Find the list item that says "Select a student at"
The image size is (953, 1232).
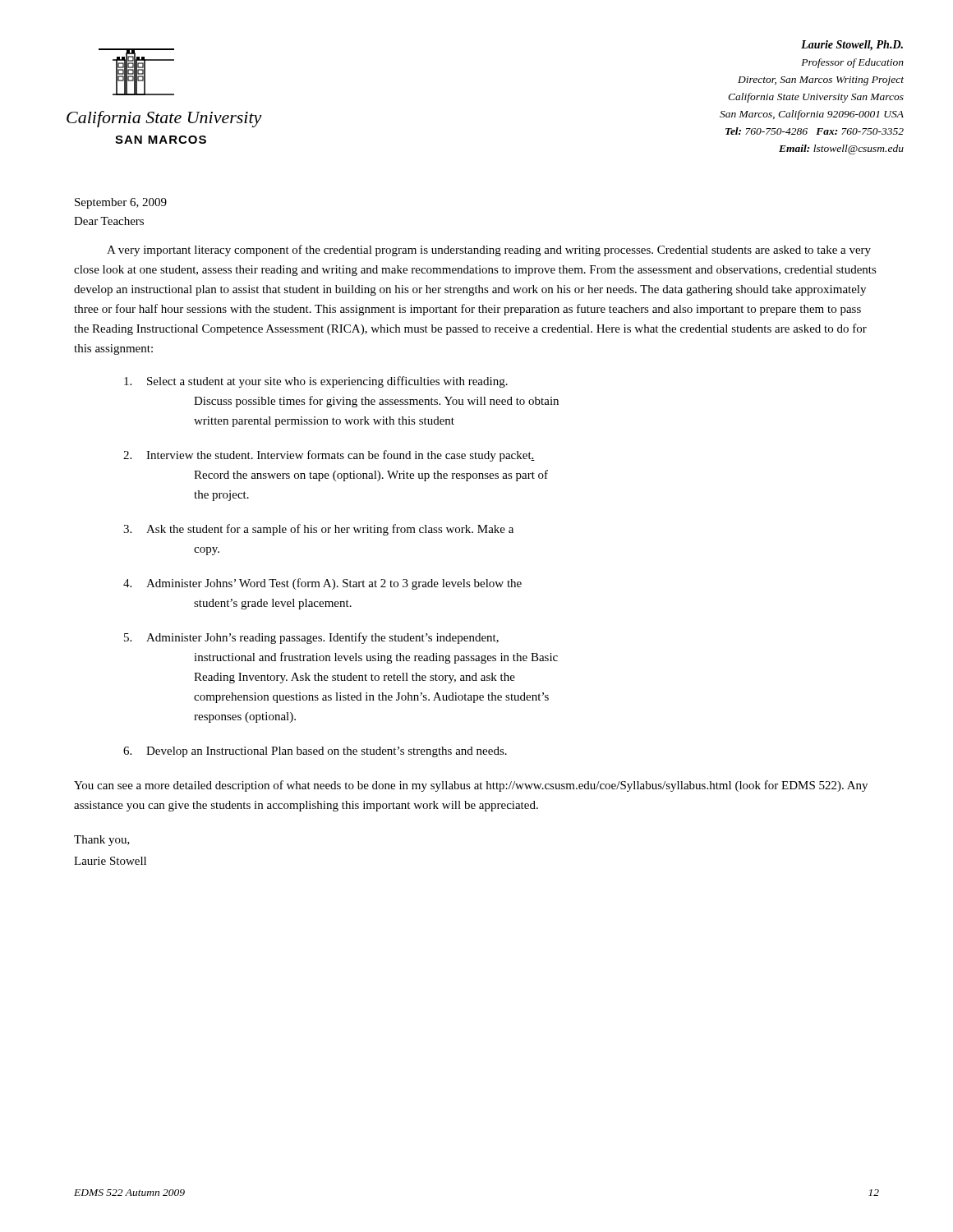pos(501,401)
